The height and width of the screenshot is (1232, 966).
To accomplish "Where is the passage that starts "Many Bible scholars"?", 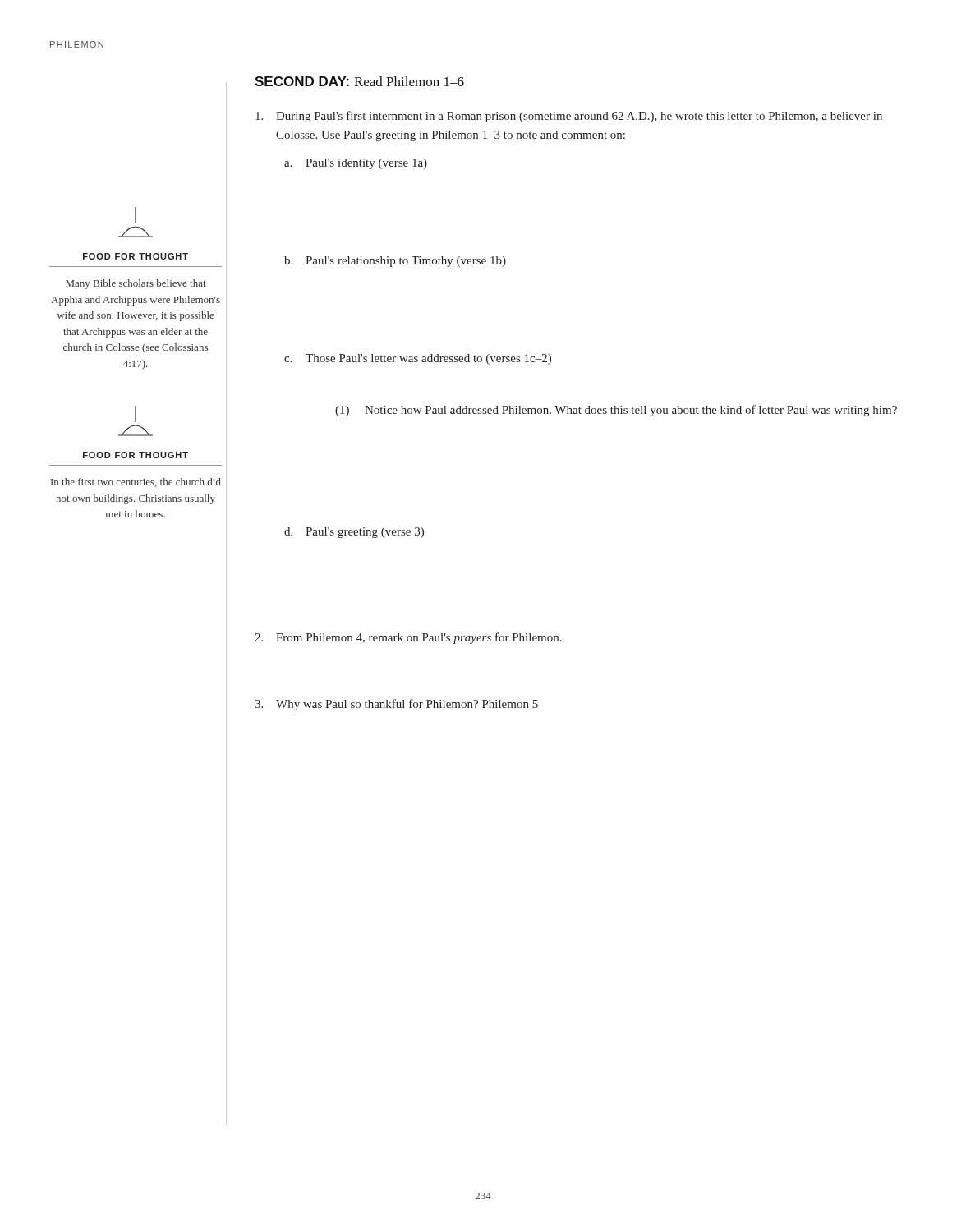I will (136, 323).
